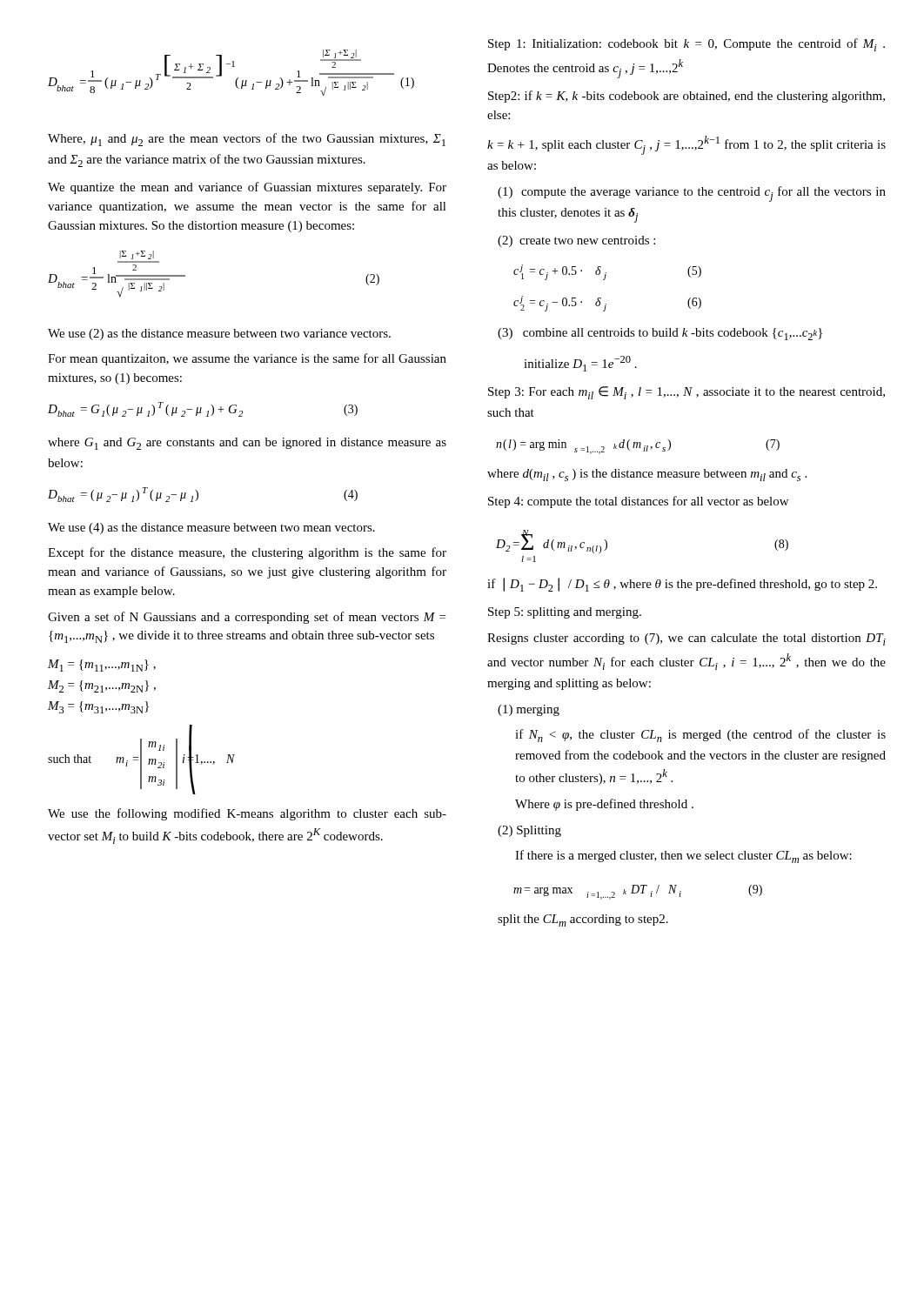This screenshot has width=924, height=1305.
Task: Find the text block containing "We use the following modified K-means algorithm"
Action: 247,826
